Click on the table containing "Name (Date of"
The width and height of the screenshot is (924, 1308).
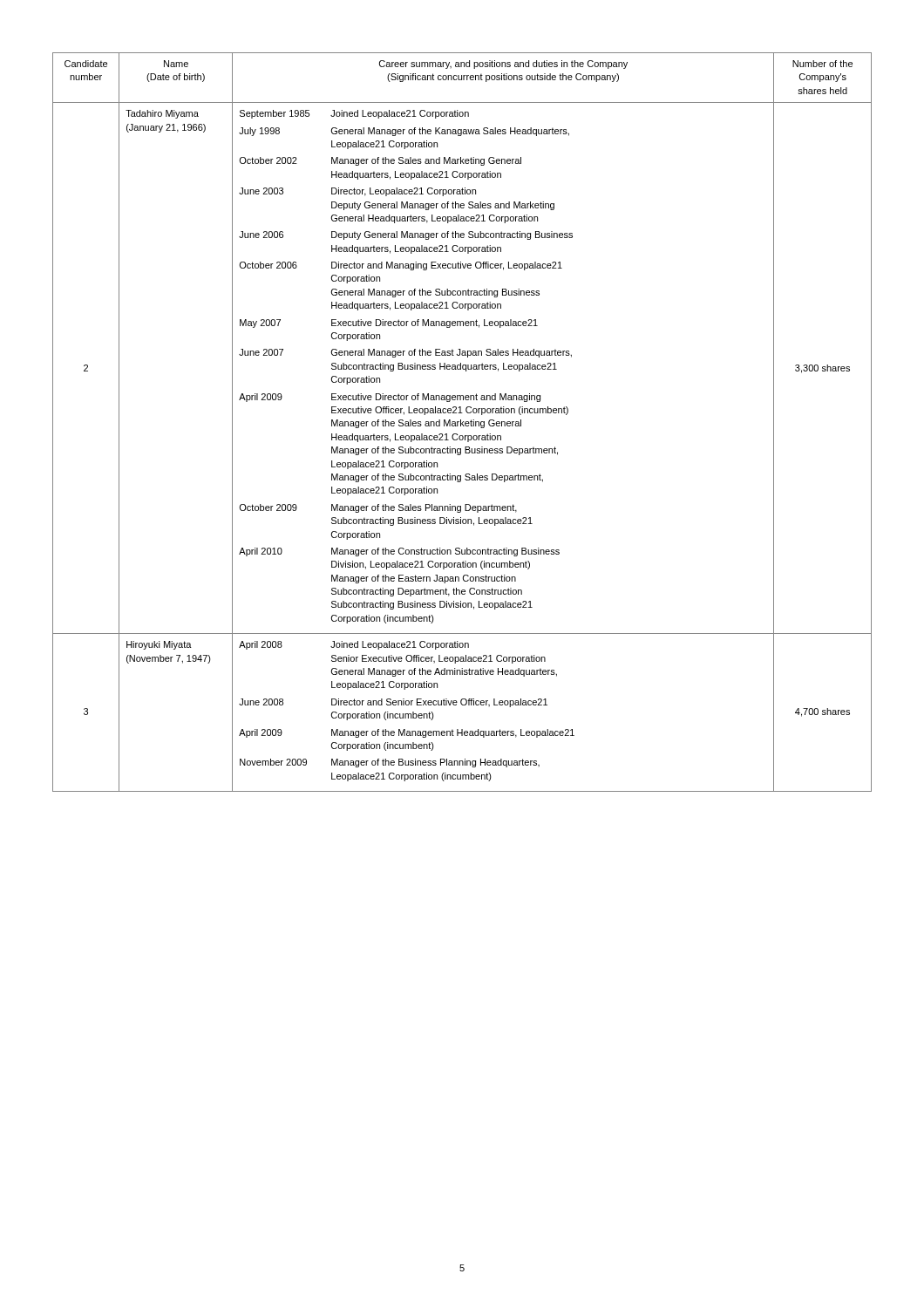(462, 422)
